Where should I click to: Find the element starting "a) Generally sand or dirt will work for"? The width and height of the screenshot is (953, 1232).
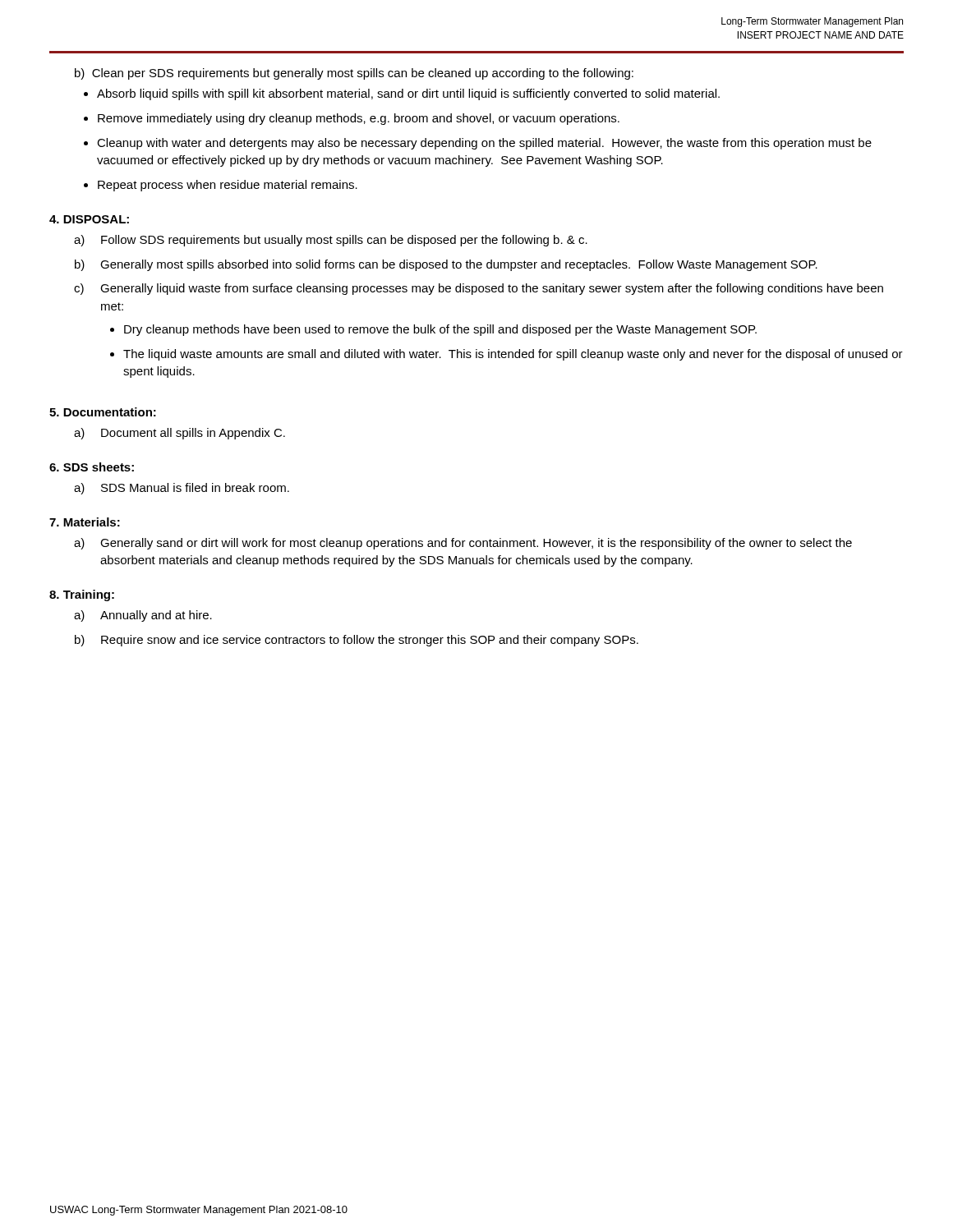(489, 551)
